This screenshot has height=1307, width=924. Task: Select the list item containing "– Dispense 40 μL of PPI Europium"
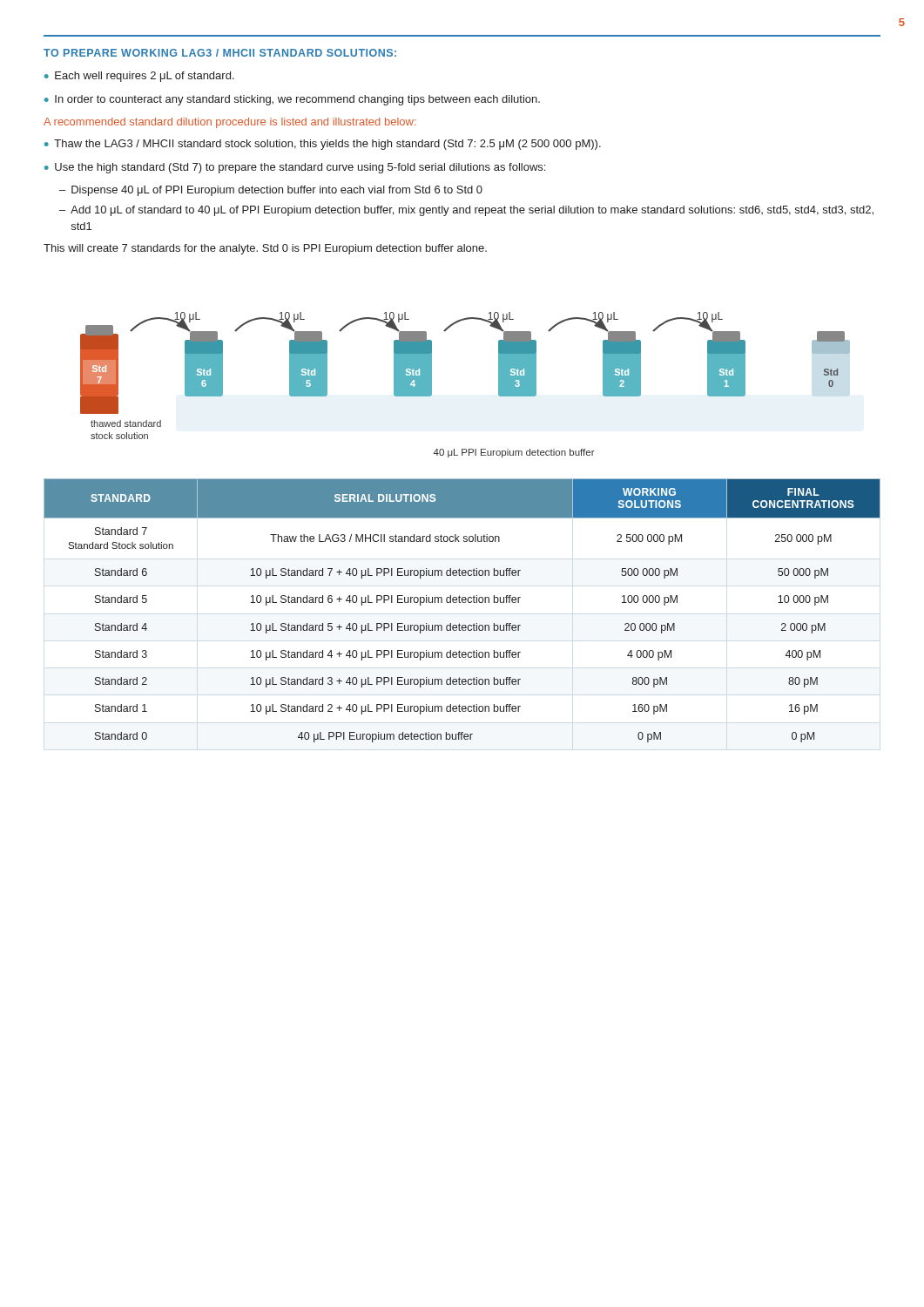click(x=271, y=190)
